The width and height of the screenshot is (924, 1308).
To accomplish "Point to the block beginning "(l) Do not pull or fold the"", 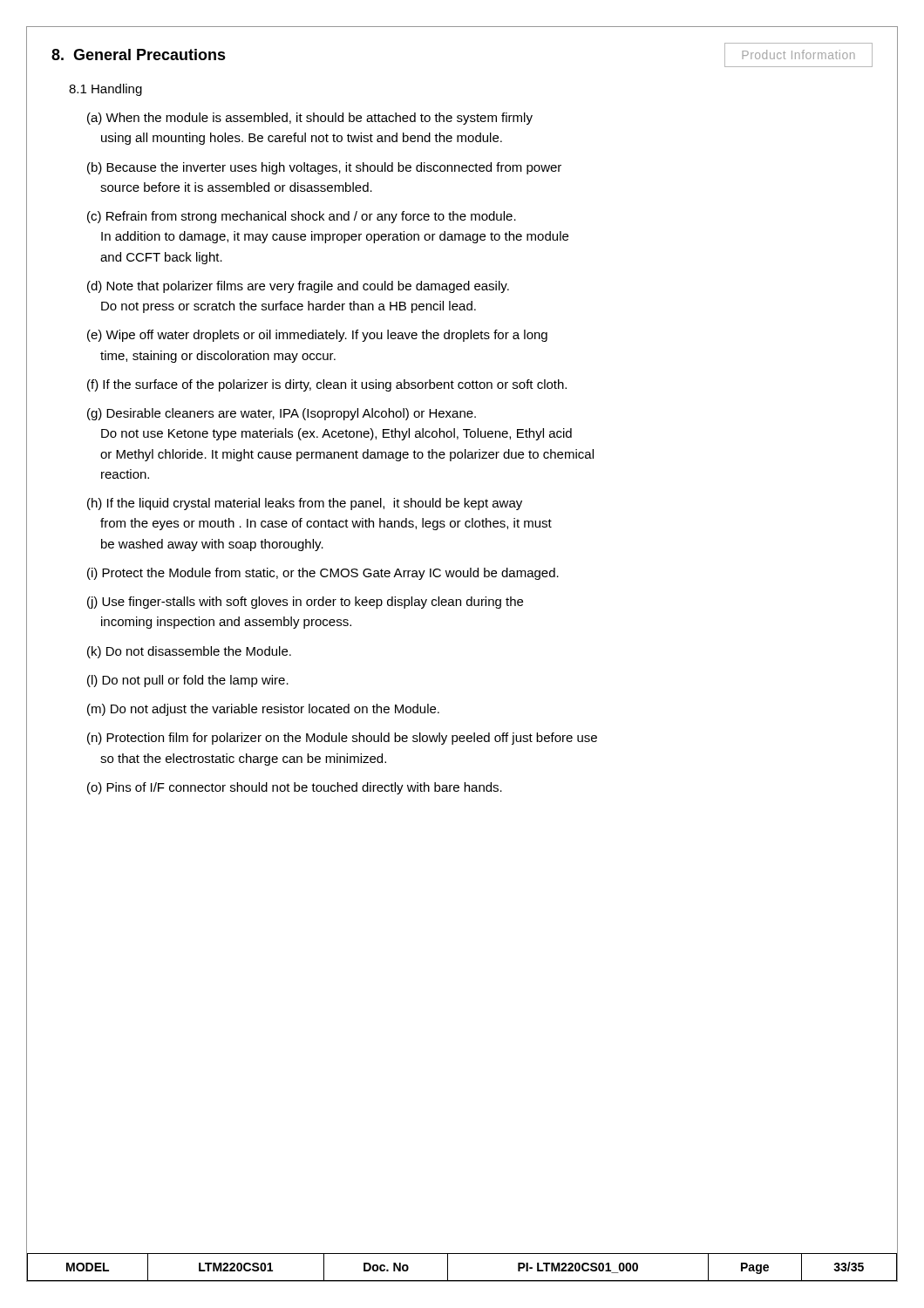I will coord(188,680).
